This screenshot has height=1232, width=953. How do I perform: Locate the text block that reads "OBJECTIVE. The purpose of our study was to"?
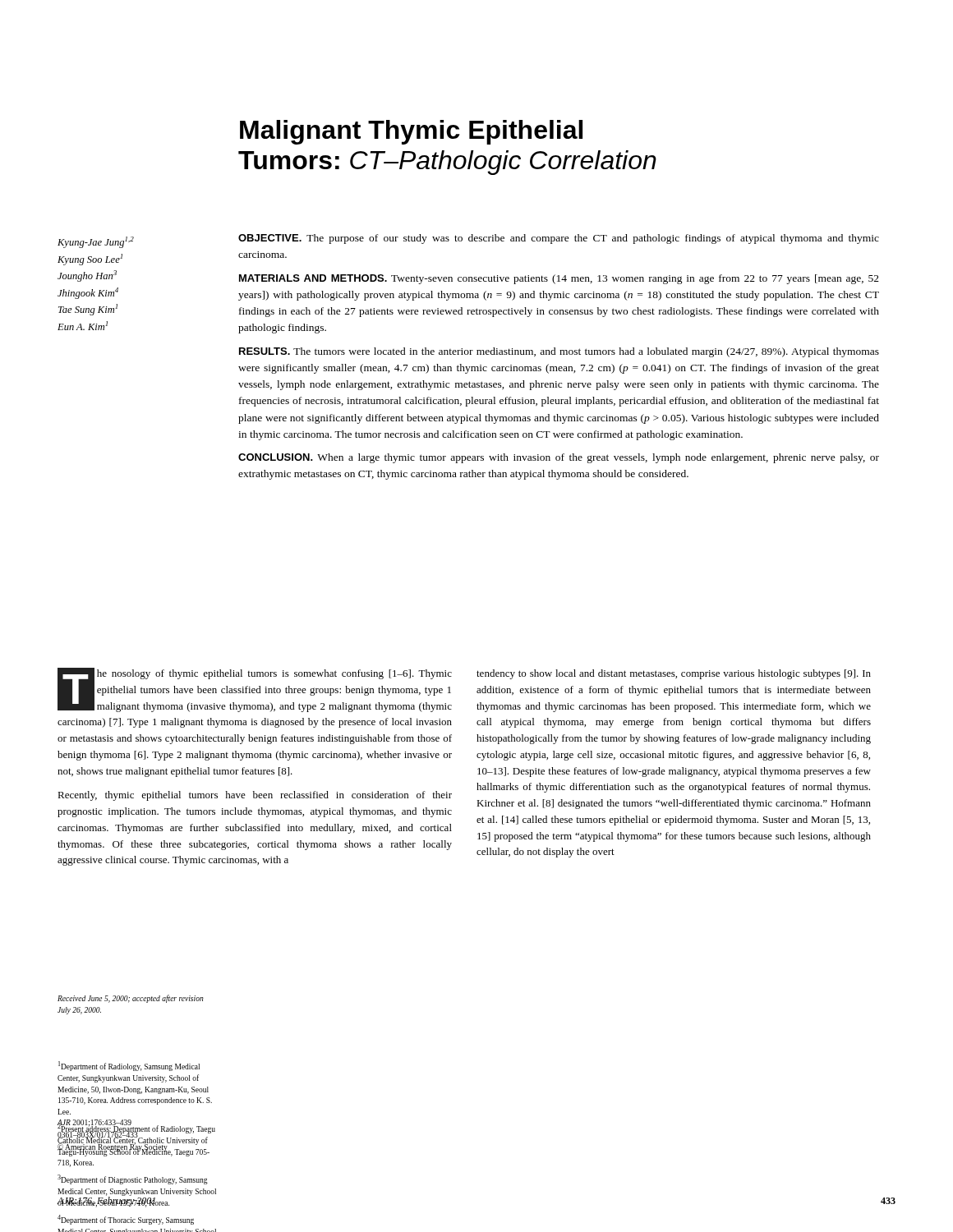pyautogui.click(x=559, y=246)
